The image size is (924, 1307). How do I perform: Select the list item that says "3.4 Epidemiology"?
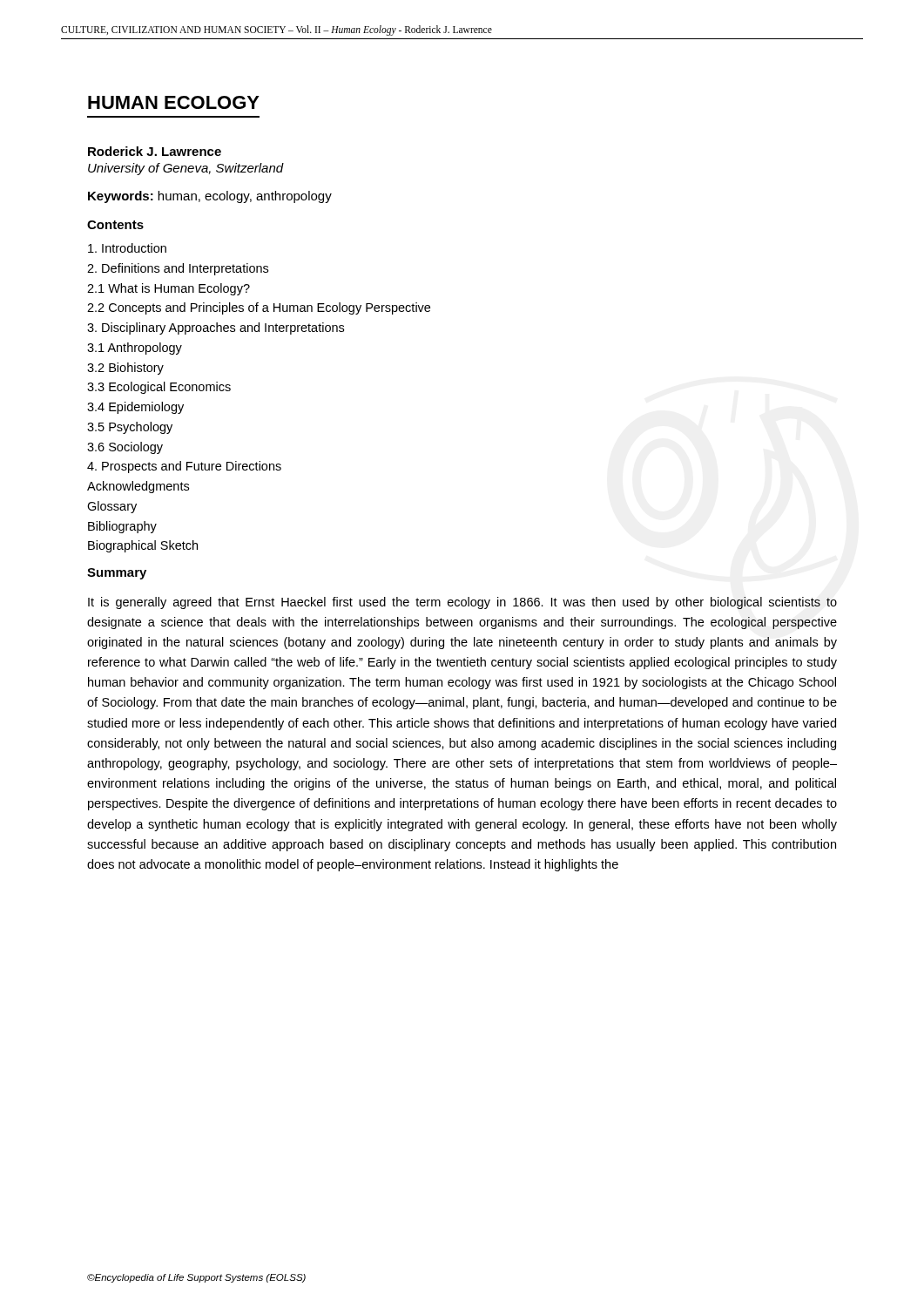coord(136,407)
